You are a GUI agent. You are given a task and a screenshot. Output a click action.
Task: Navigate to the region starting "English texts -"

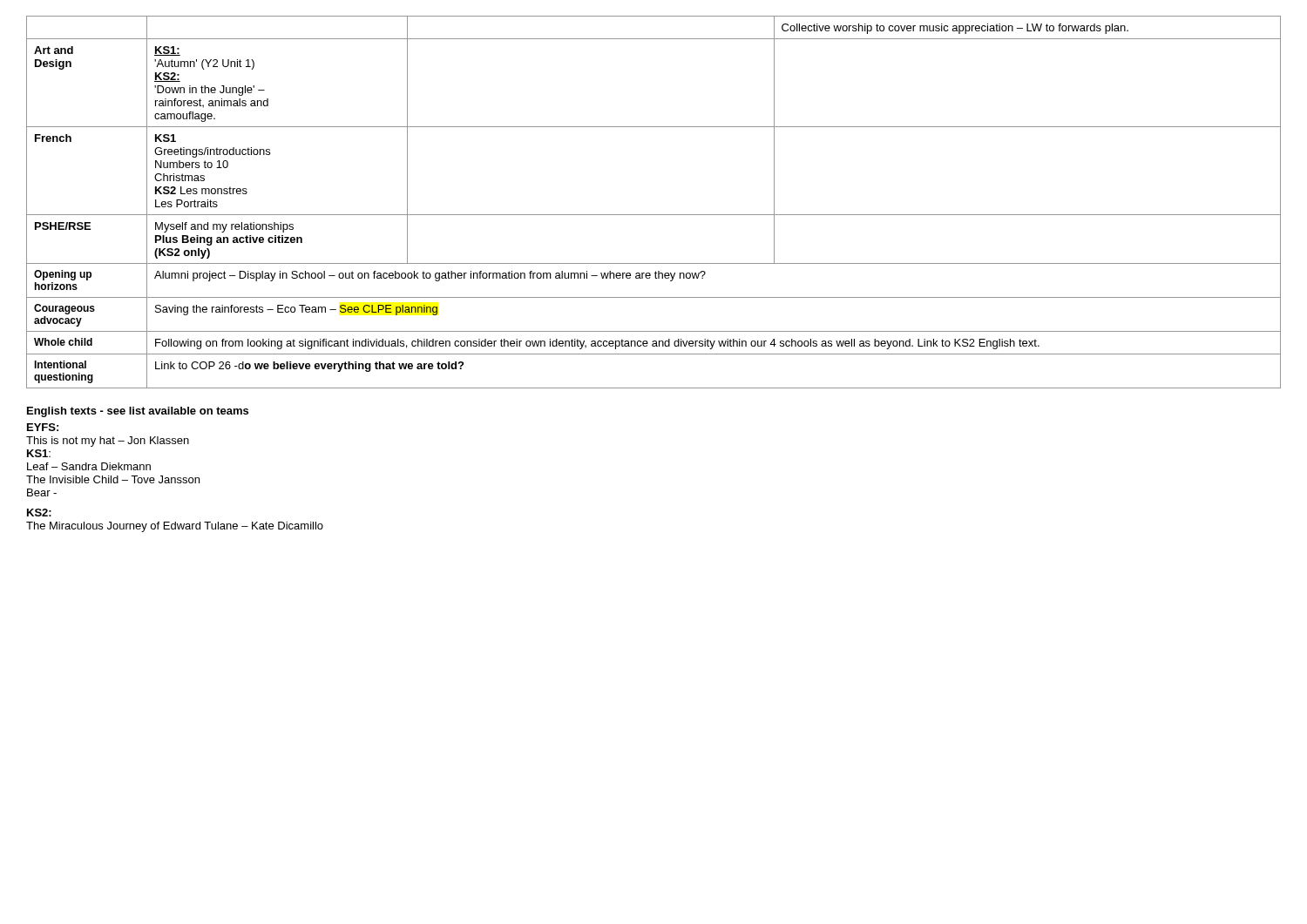tap(138, 411)
